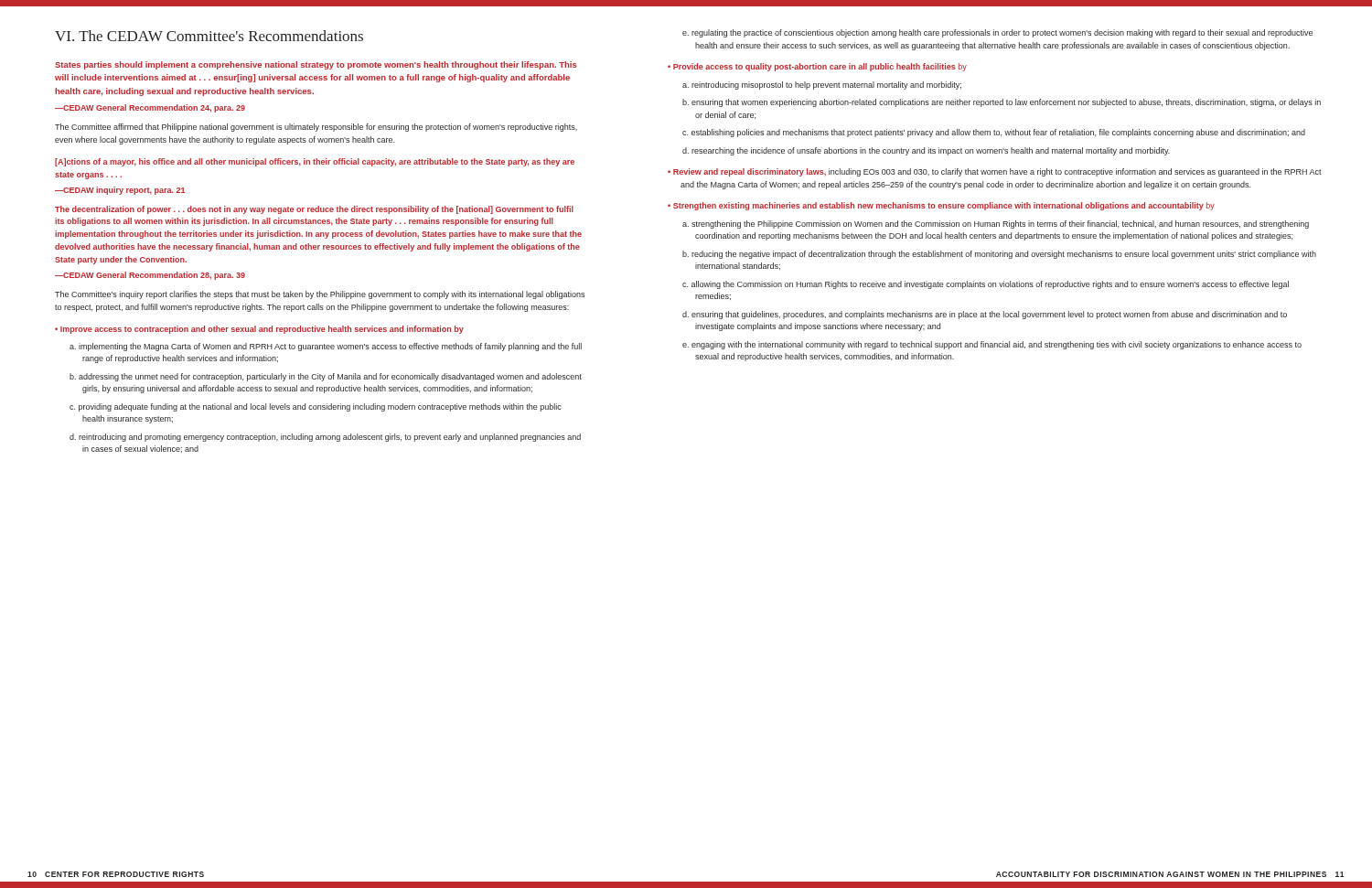Find the passage starting "b. addressing the unmet"
Viewport: 1372px width, 888px height.
[x=326, y=383]
